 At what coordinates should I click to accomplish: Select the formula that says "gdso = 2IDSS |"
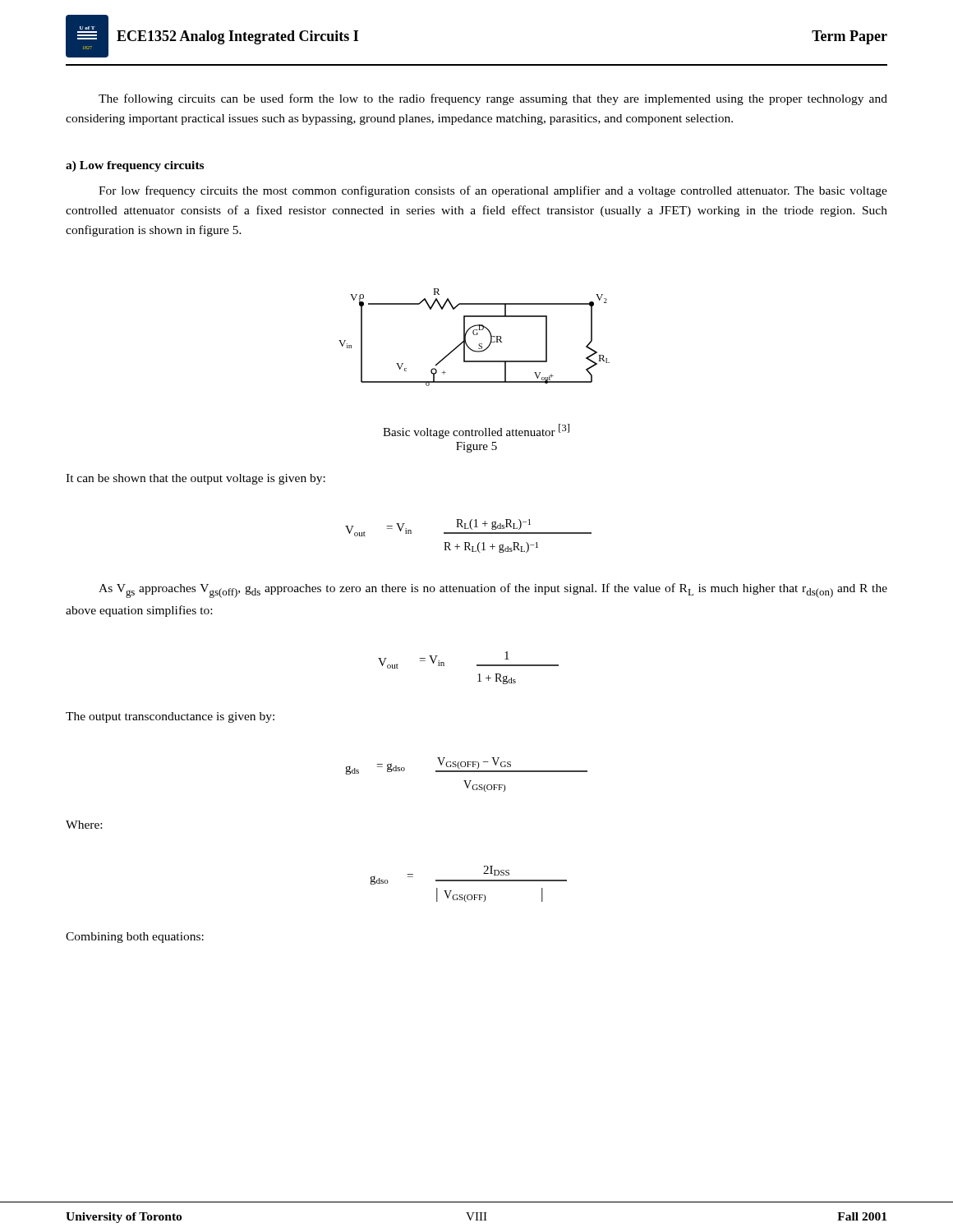click(476, 879)
